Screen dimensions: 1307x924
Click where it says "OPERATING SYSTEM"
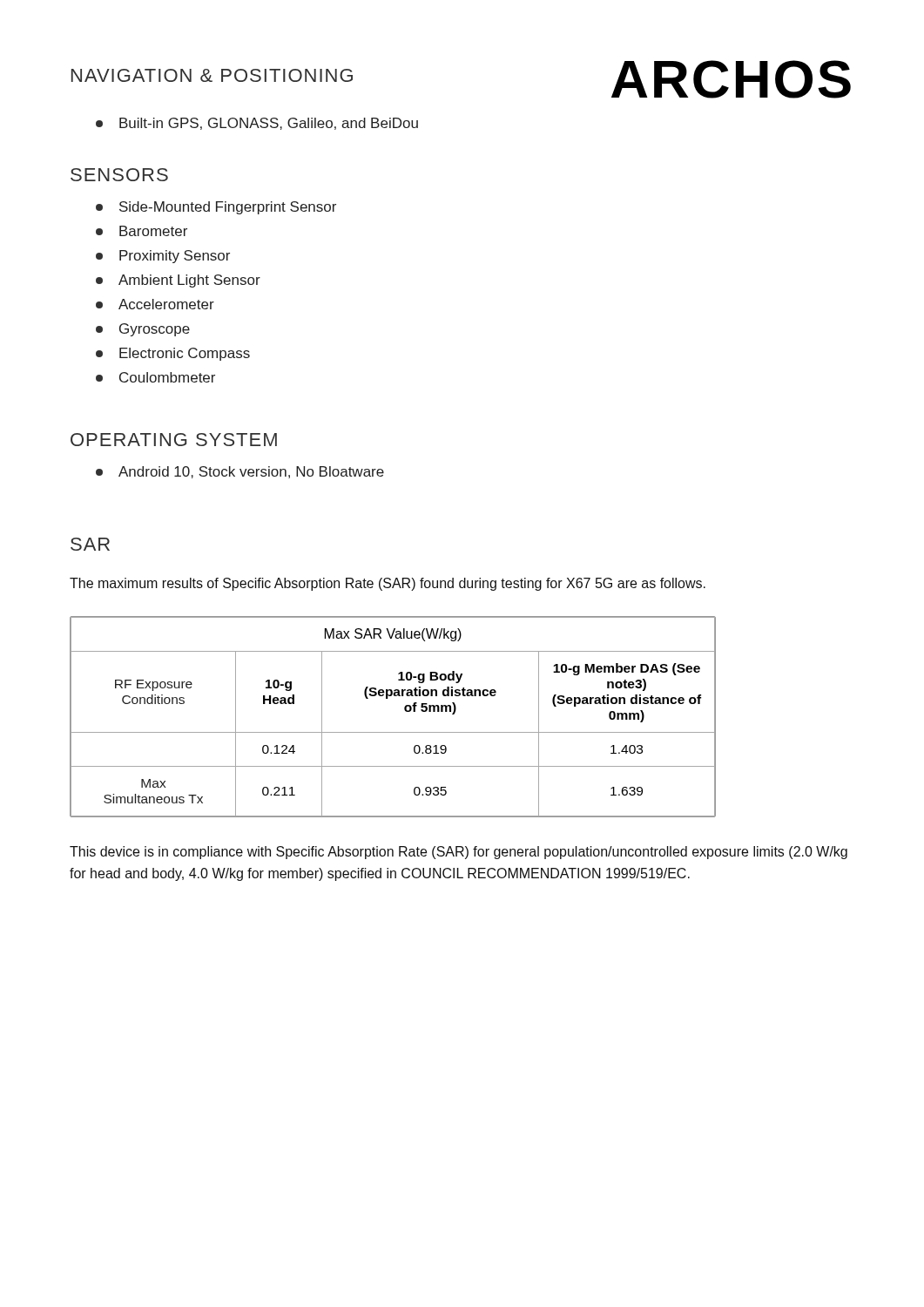174,440
